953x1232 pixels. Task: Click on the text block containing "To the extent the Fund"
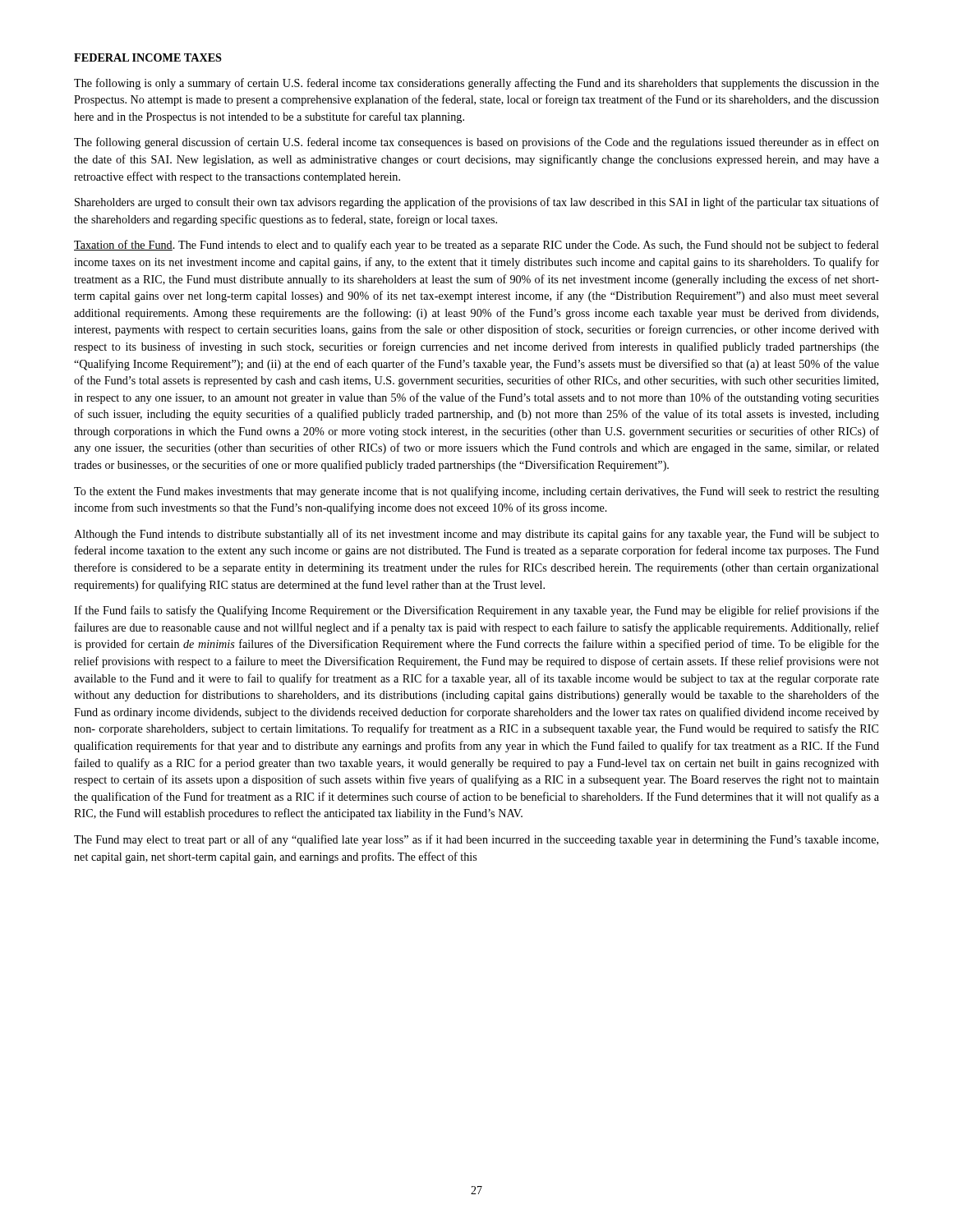click(476, 499)
